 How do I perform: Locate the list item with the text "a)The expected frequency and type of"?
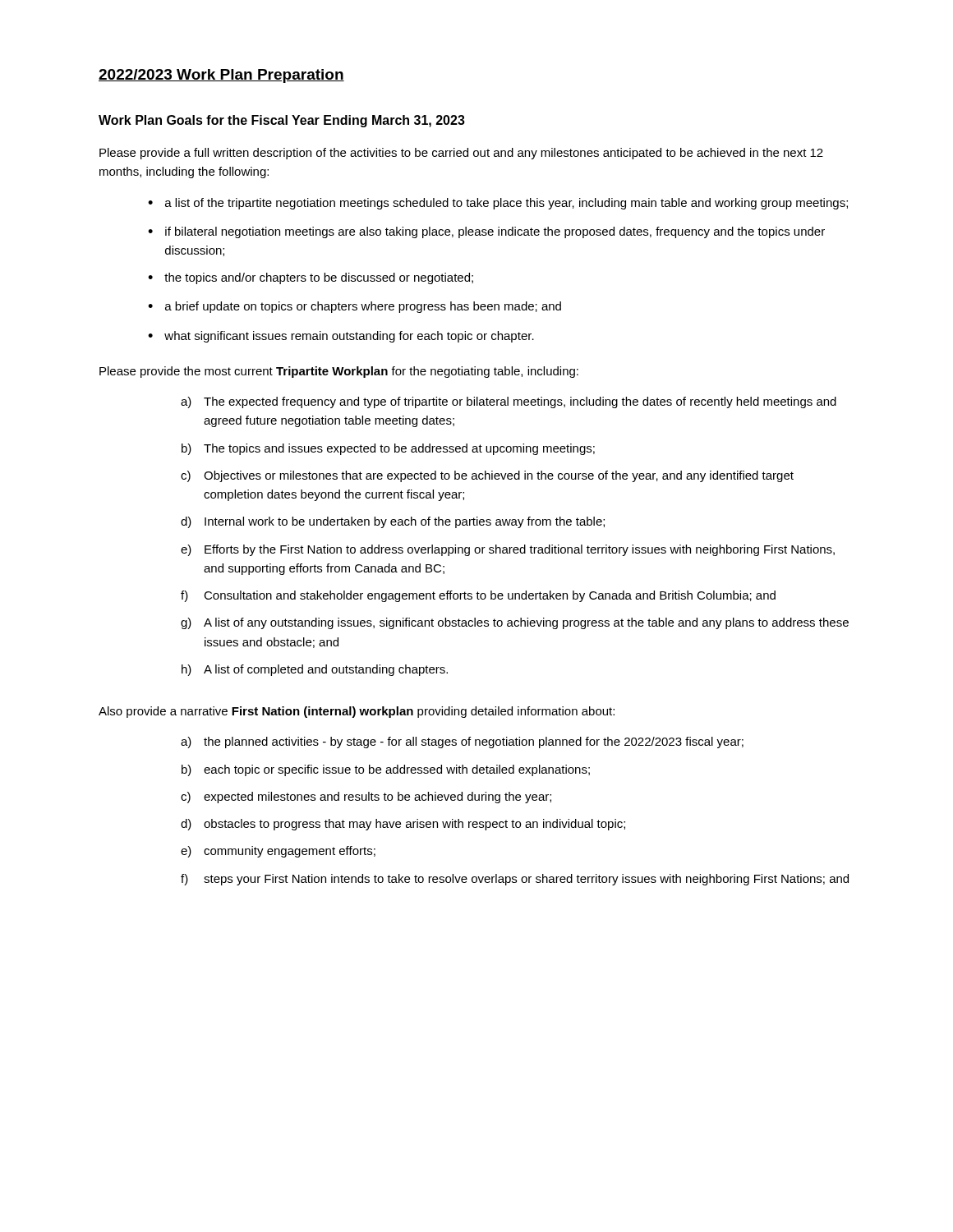coord(518,411)
